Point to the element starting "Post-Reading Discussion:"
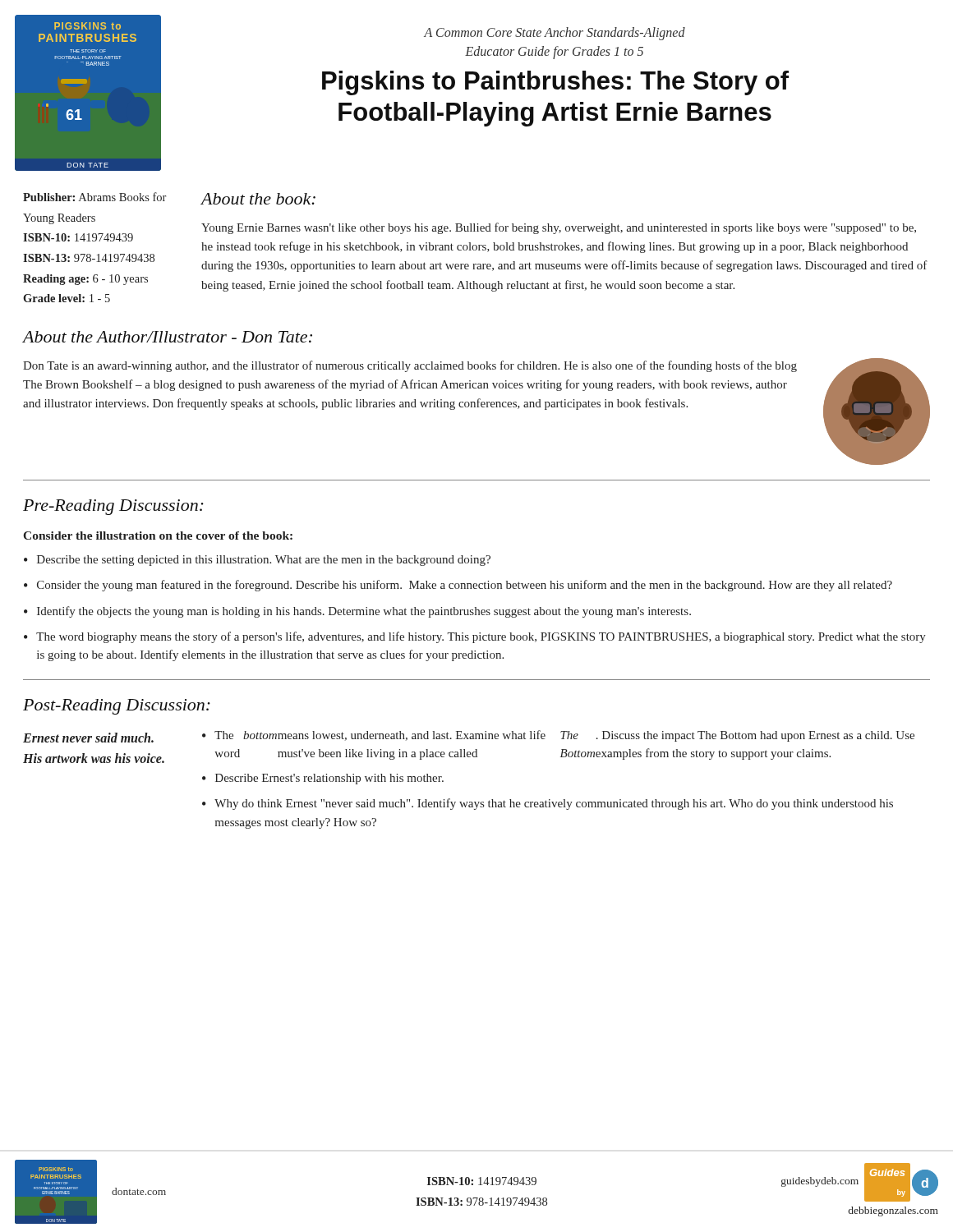953x1232 pixels. tap(117, 704)
